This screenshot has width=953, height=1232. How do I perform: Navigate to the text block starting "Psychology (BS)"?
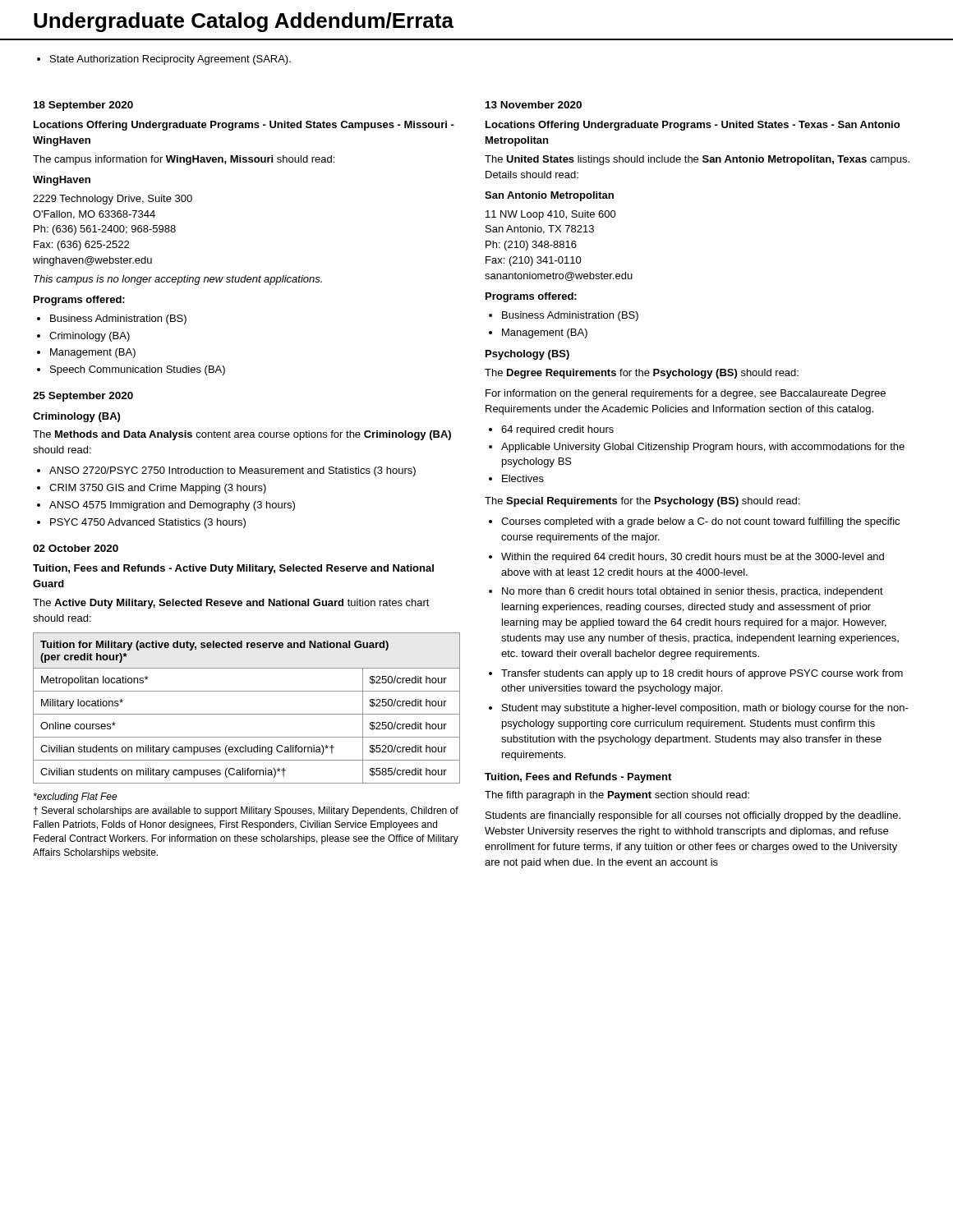(x=527, y=355)
